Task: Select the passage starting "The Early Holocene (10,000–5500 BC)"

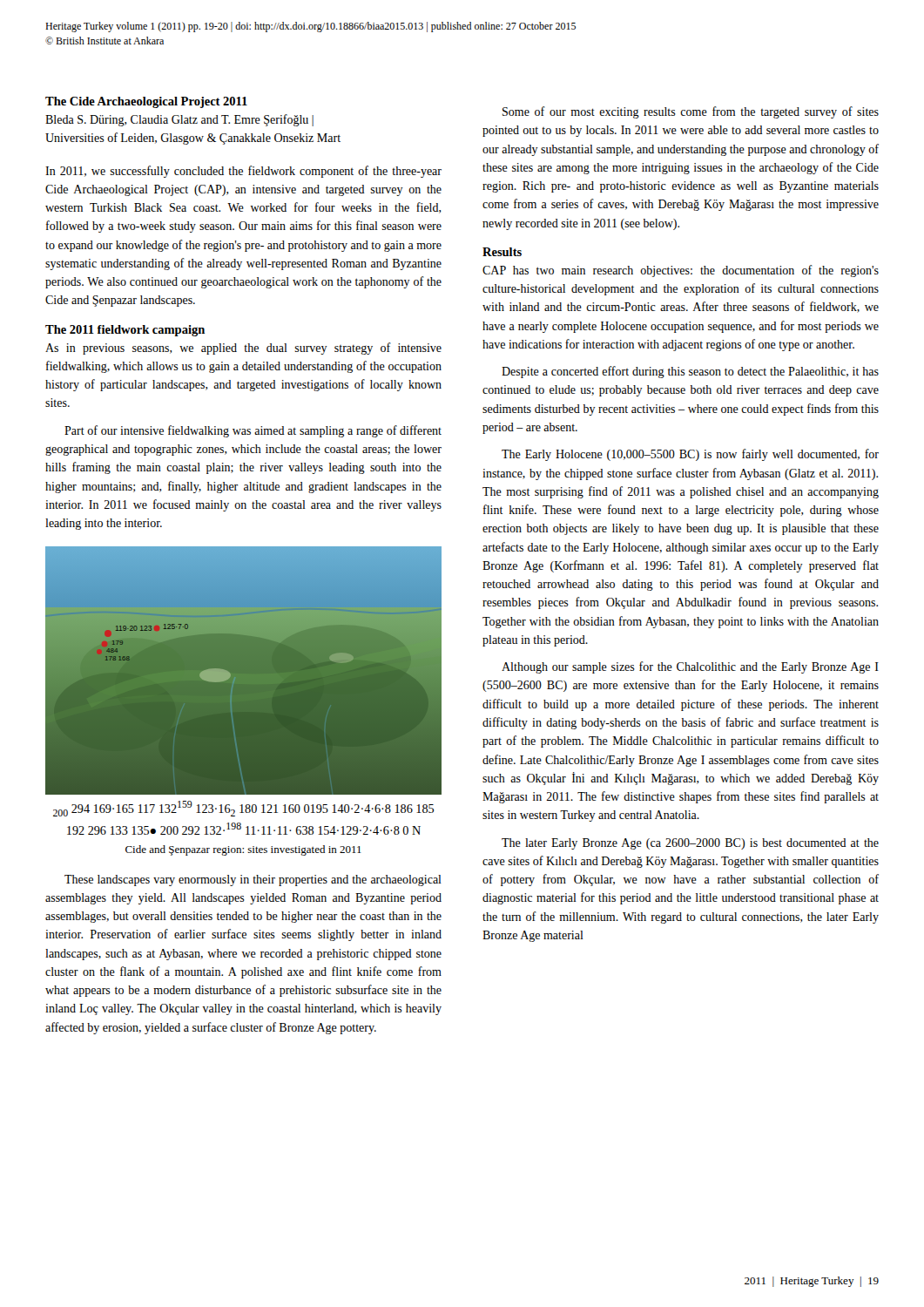Action: tap(681, 547)
